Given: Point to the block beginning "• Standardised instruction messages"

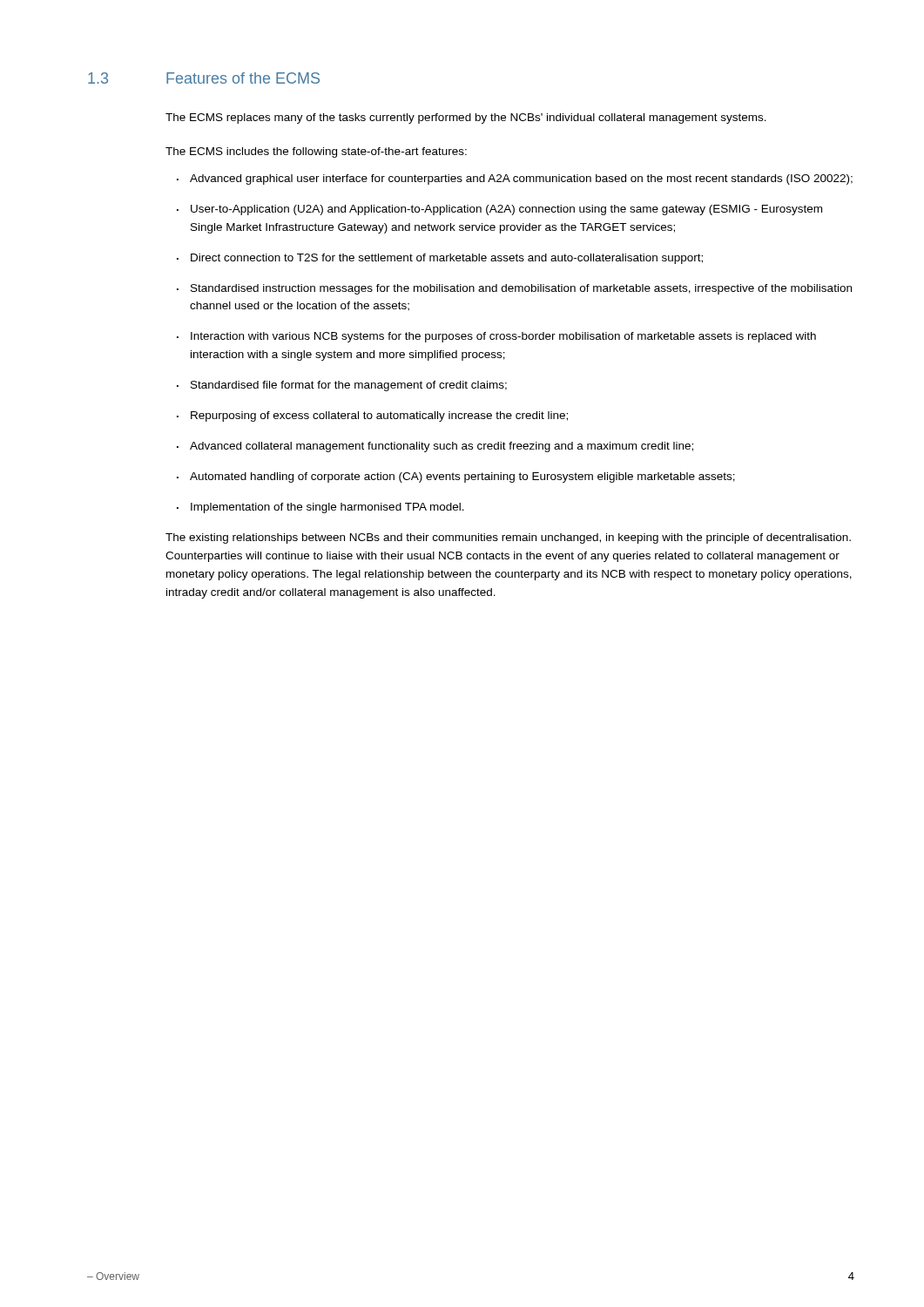Looking at the screenshot, I should (510, 298).
